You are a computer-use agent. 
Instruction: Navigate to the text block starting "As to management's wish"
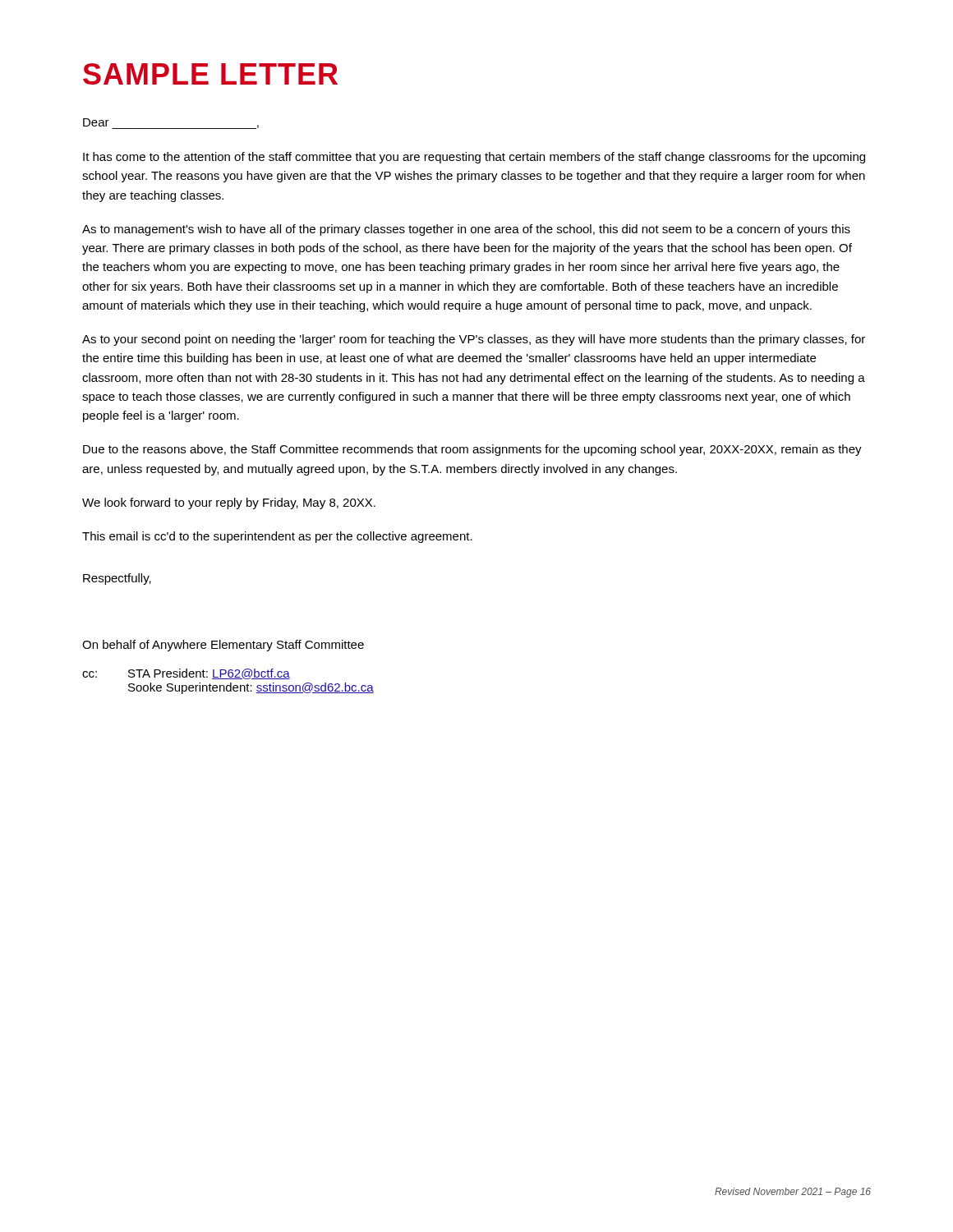[x=467, y=267]
